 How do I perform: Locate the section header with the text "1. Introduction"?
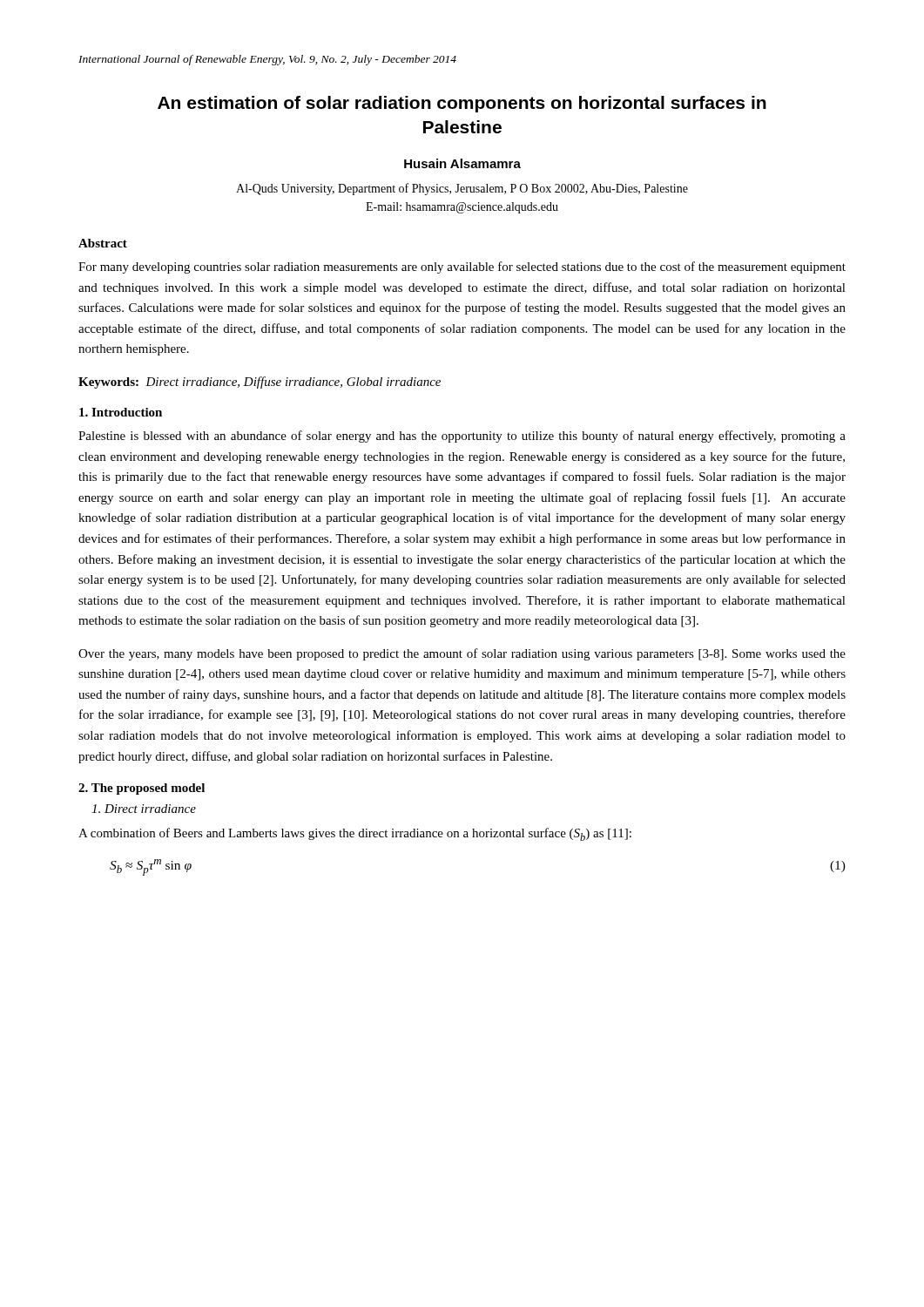[120, 412]
